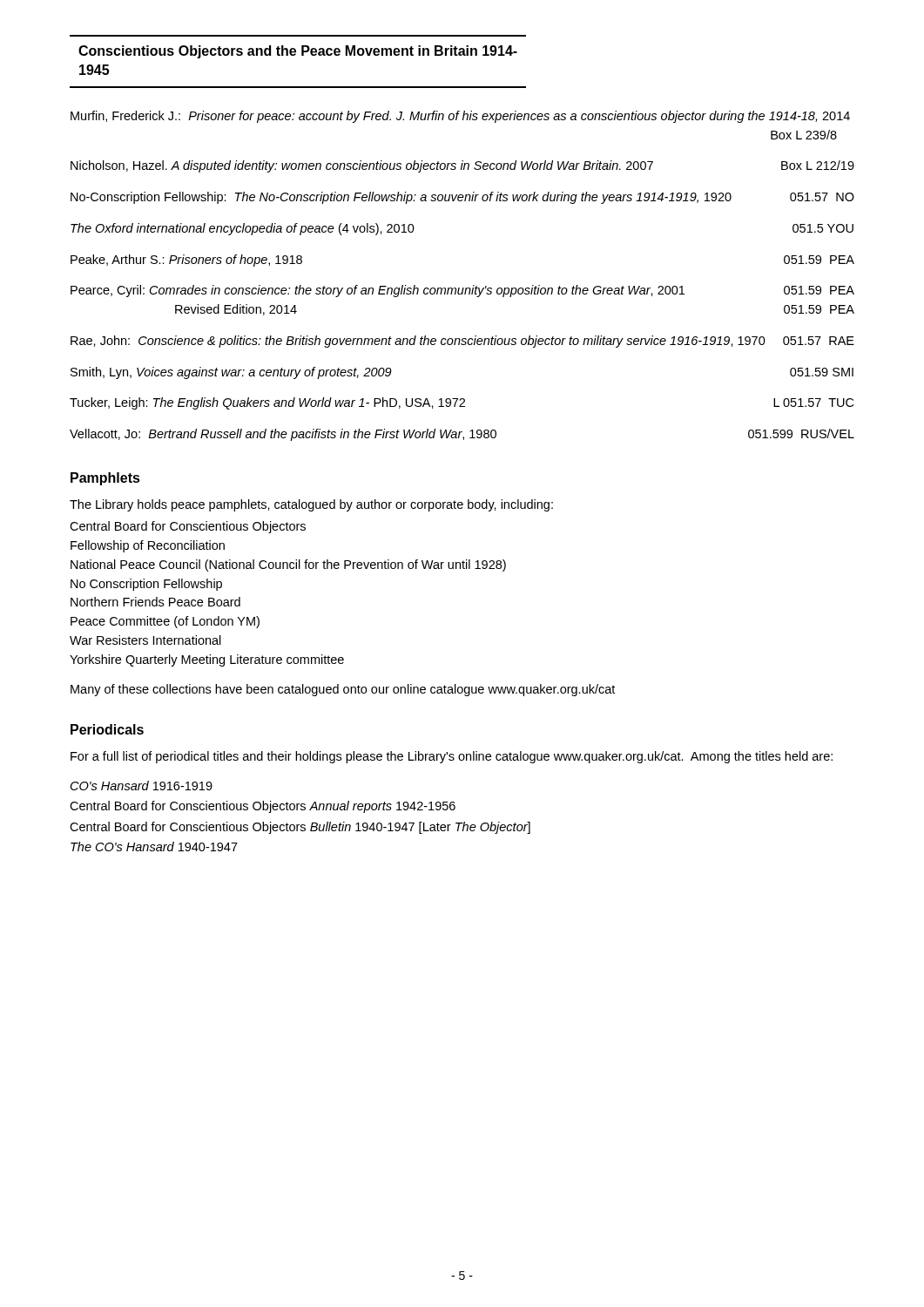Locate the passage starting "Vellacott, Jo: Bertrand Russell and the"
This screenshot has height=1307, width=924.
[x=462, y=435]
